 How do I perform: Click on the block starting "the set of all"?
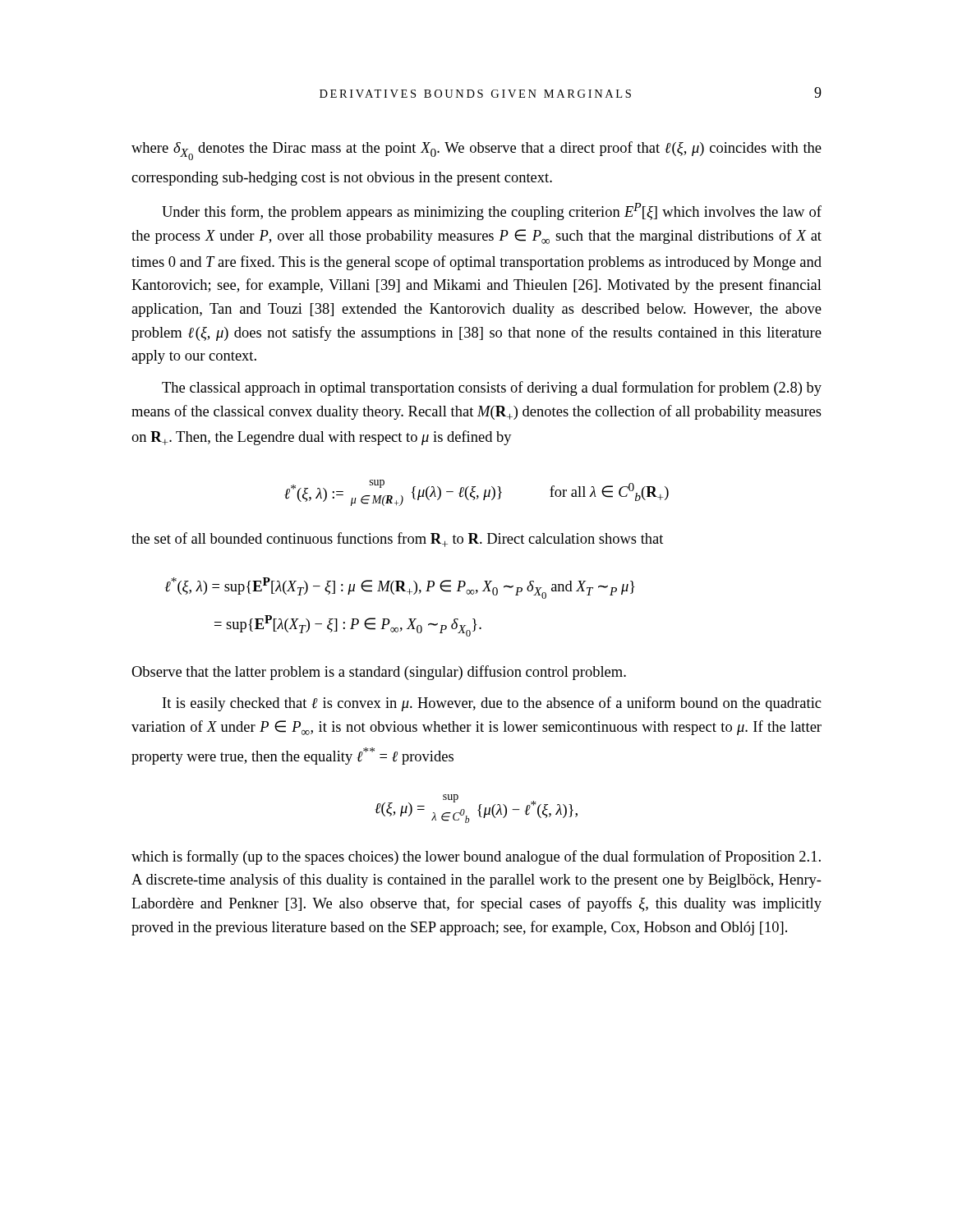(476, 541)
